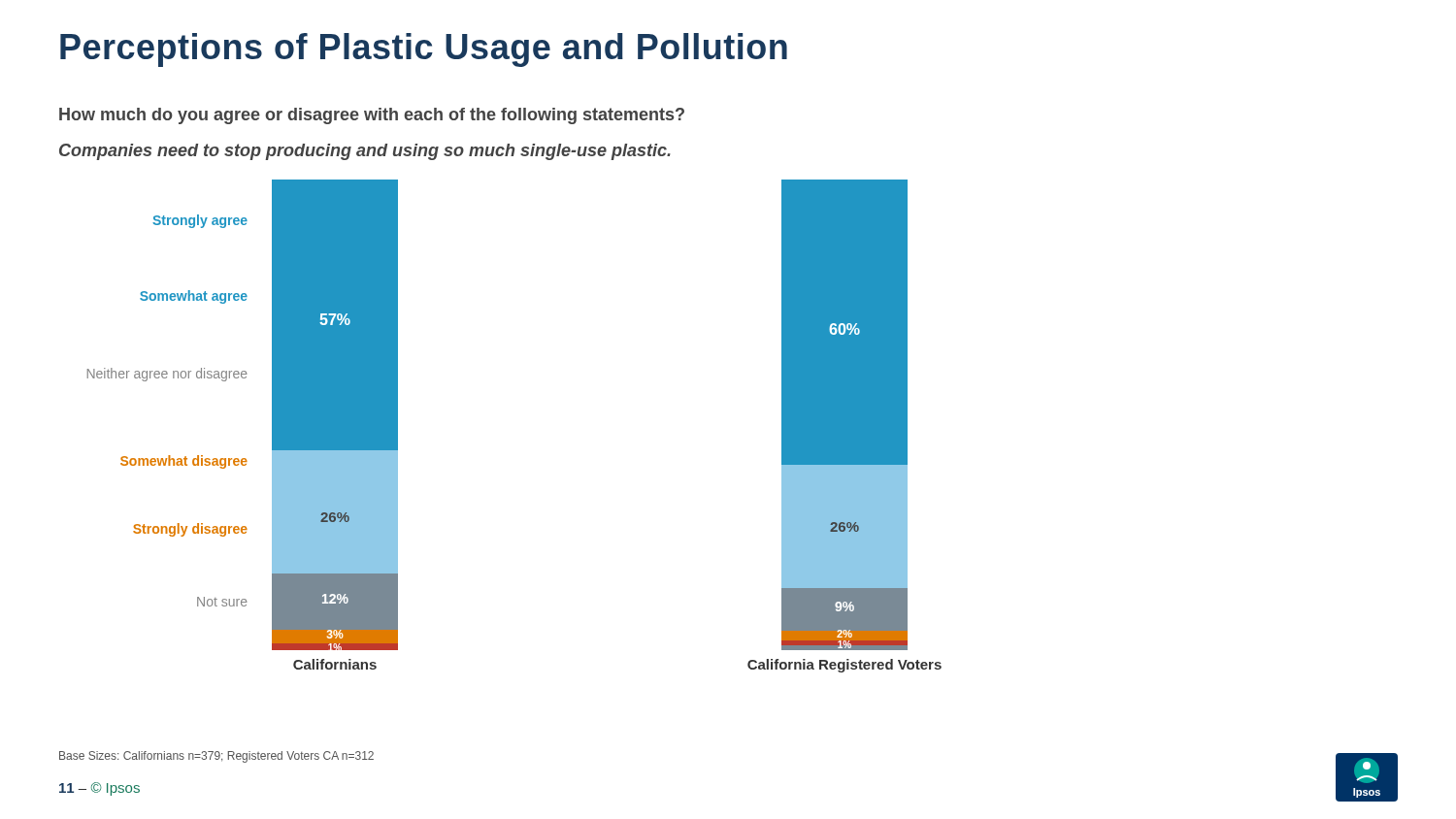1456x819 pixels.
Task: Where is the passage that starts "Base Sizes: Californians"?
Action: (x=216, y=756)
